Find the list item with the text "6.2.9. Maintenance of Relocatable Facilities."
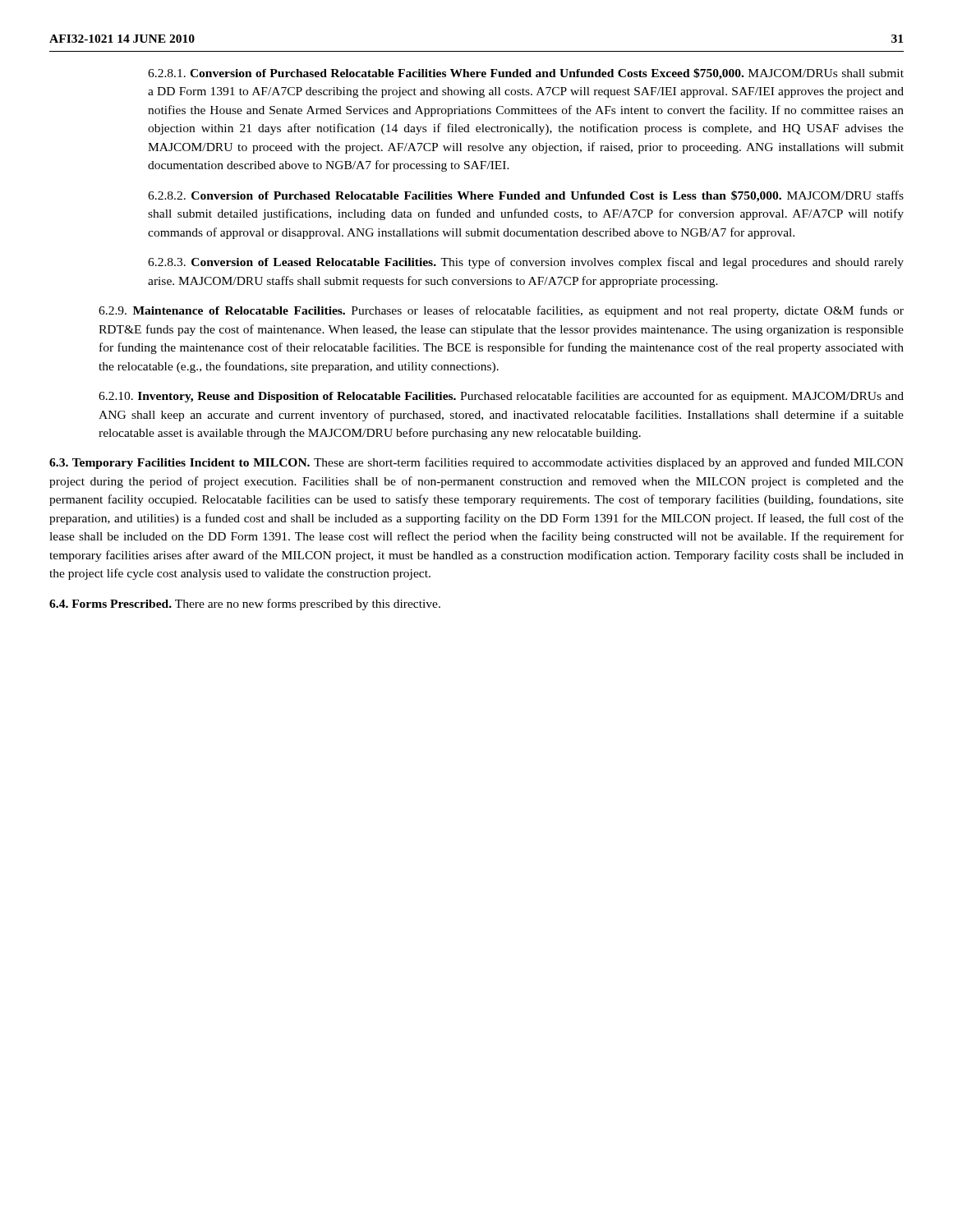The image size is (953, 1232). [501, 338]
